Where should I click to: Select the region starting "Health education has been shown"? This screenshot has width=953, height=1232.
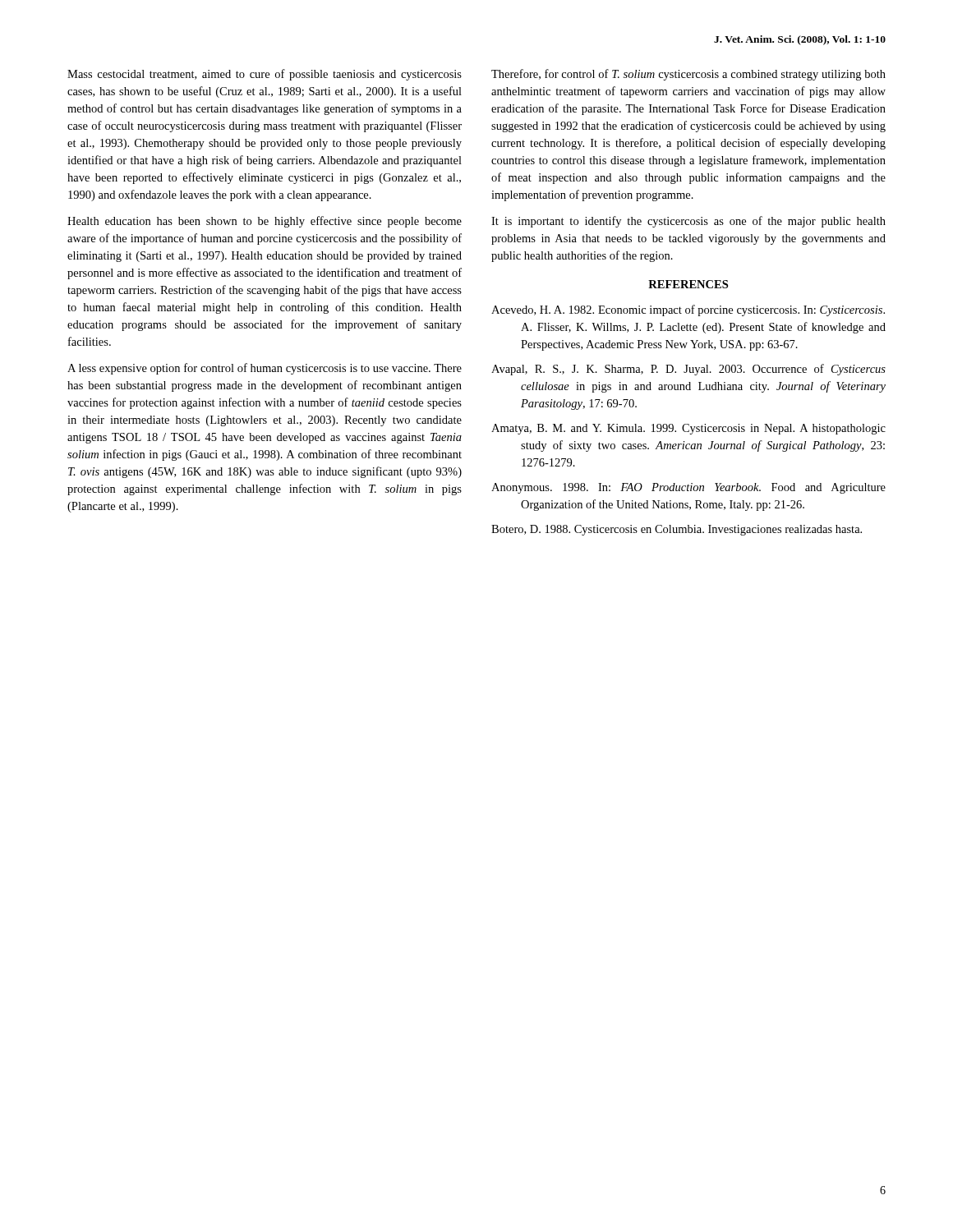tap(265, 282)
